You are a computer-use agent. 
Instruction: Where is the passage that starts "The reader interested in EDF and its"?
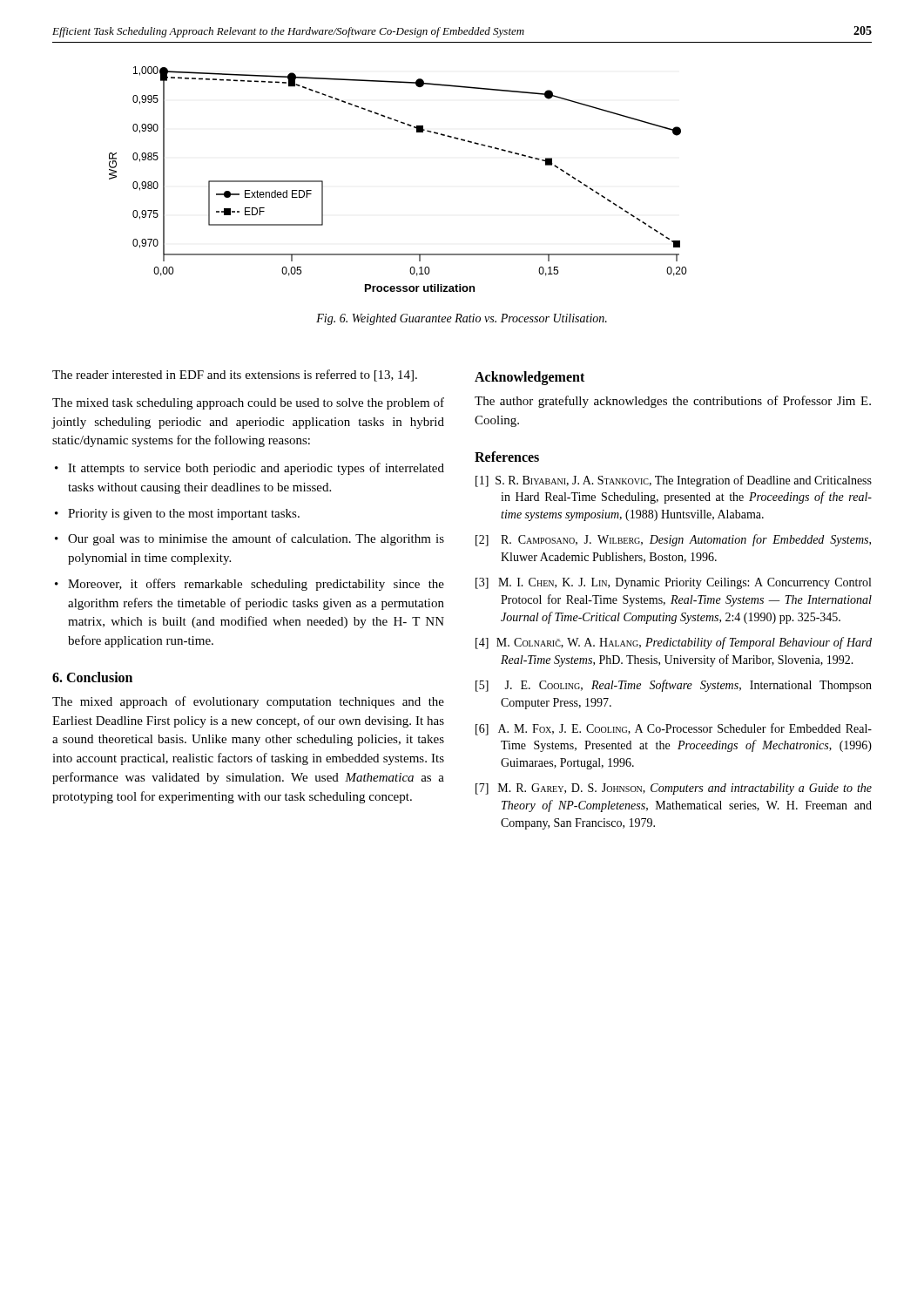click(x=235, y=375)
